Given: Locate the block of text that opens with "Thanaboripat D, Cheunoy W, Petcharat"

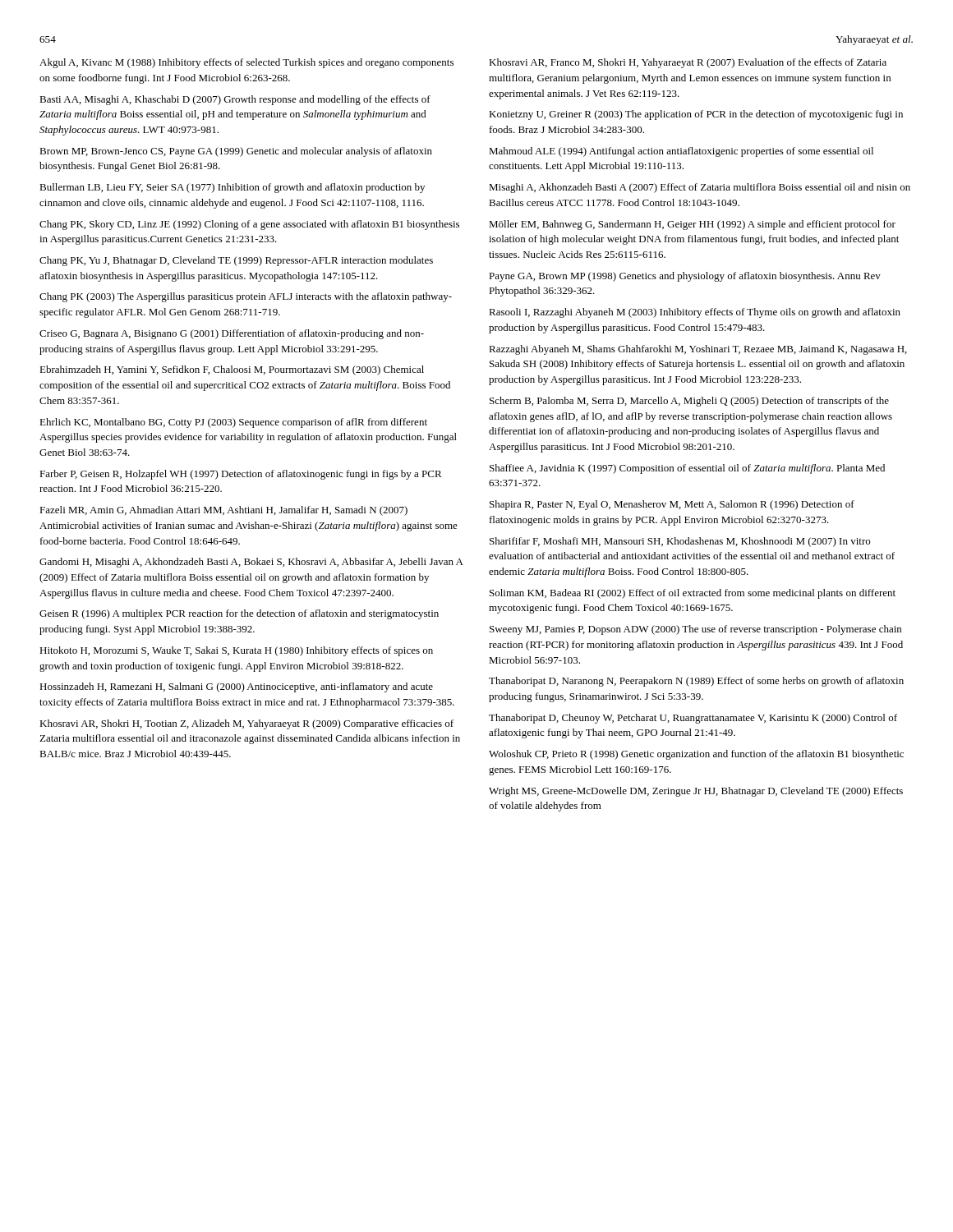Looking at the screenshot, I should tap(693, 725).
